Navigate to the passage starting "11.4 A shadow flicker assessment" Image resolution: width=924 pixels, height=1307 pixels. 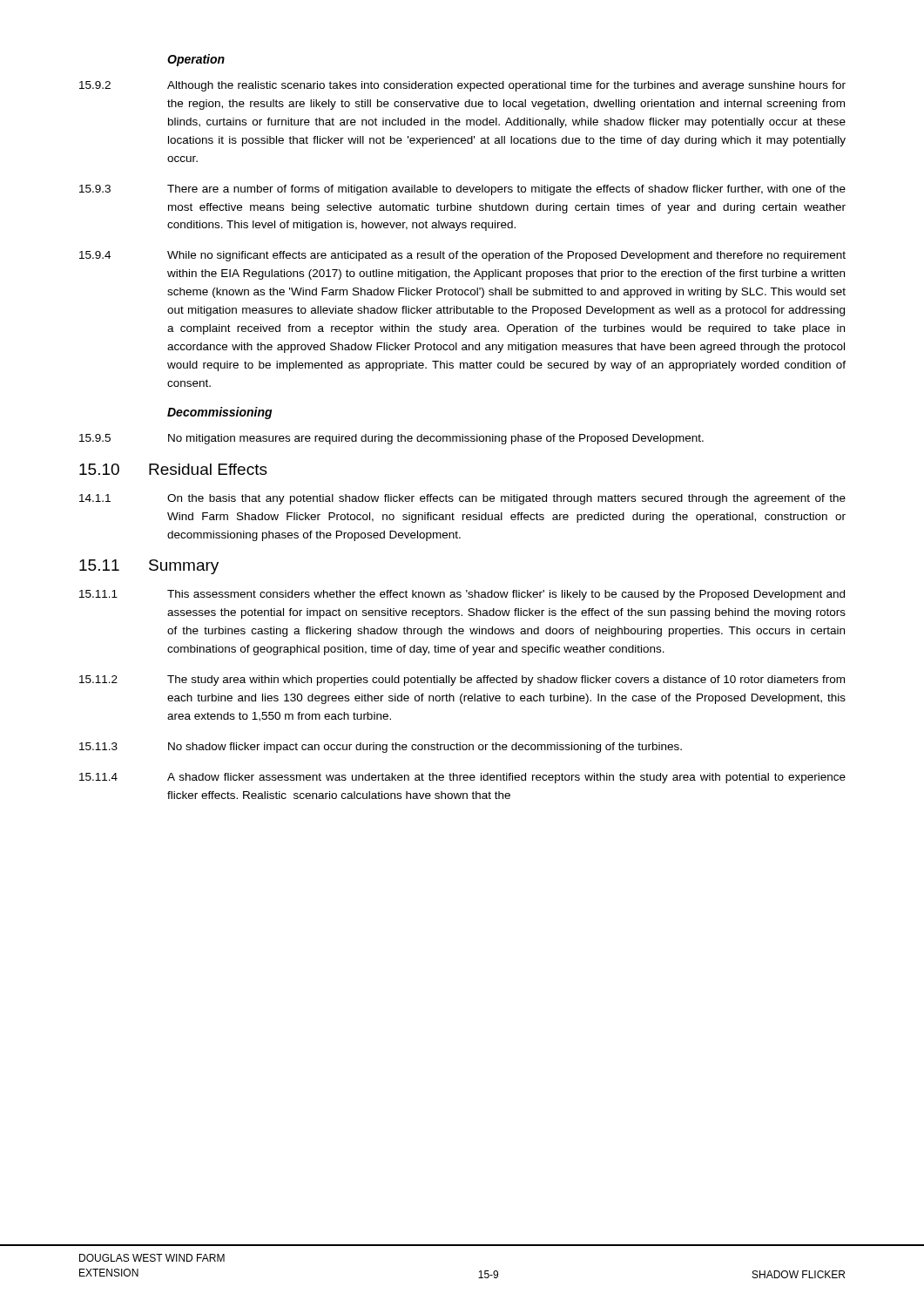[462, 787]
